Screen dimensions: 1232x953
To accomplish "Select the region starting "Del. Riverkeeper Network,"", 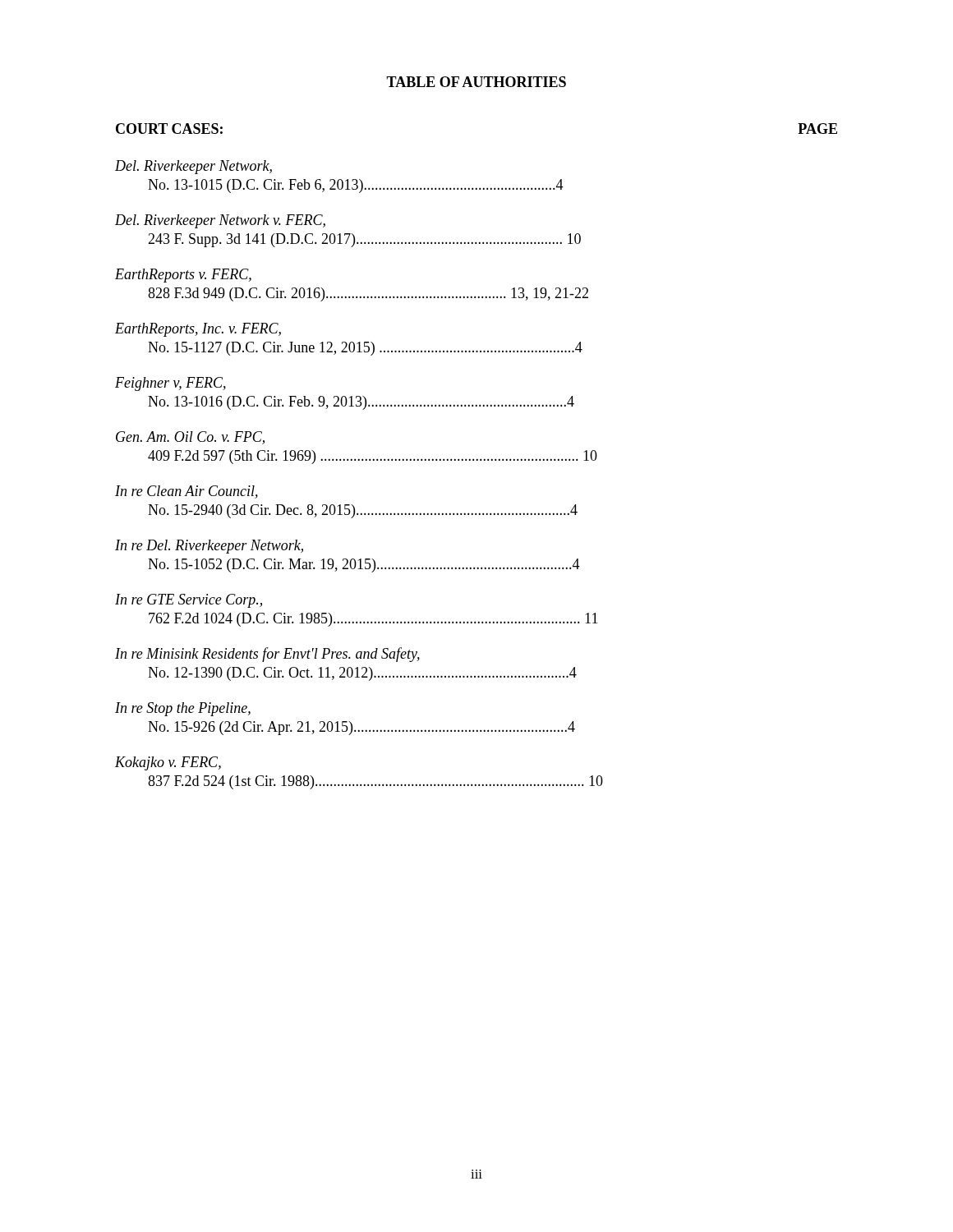I will coord(476,176).
